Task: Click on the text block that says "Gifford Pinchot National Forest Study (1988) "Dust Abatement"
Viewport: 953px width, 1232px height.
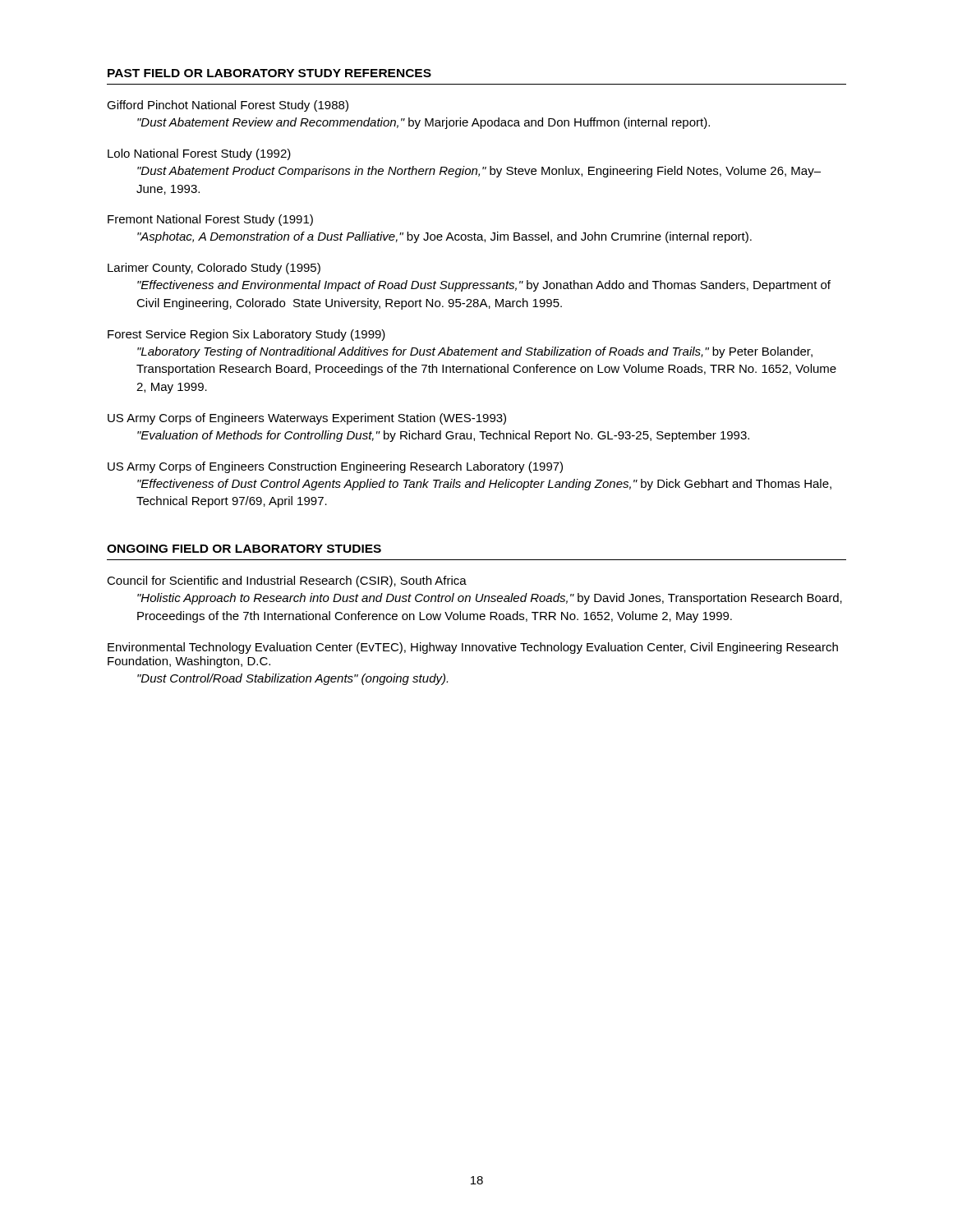Action: click(x=476, y=114)
